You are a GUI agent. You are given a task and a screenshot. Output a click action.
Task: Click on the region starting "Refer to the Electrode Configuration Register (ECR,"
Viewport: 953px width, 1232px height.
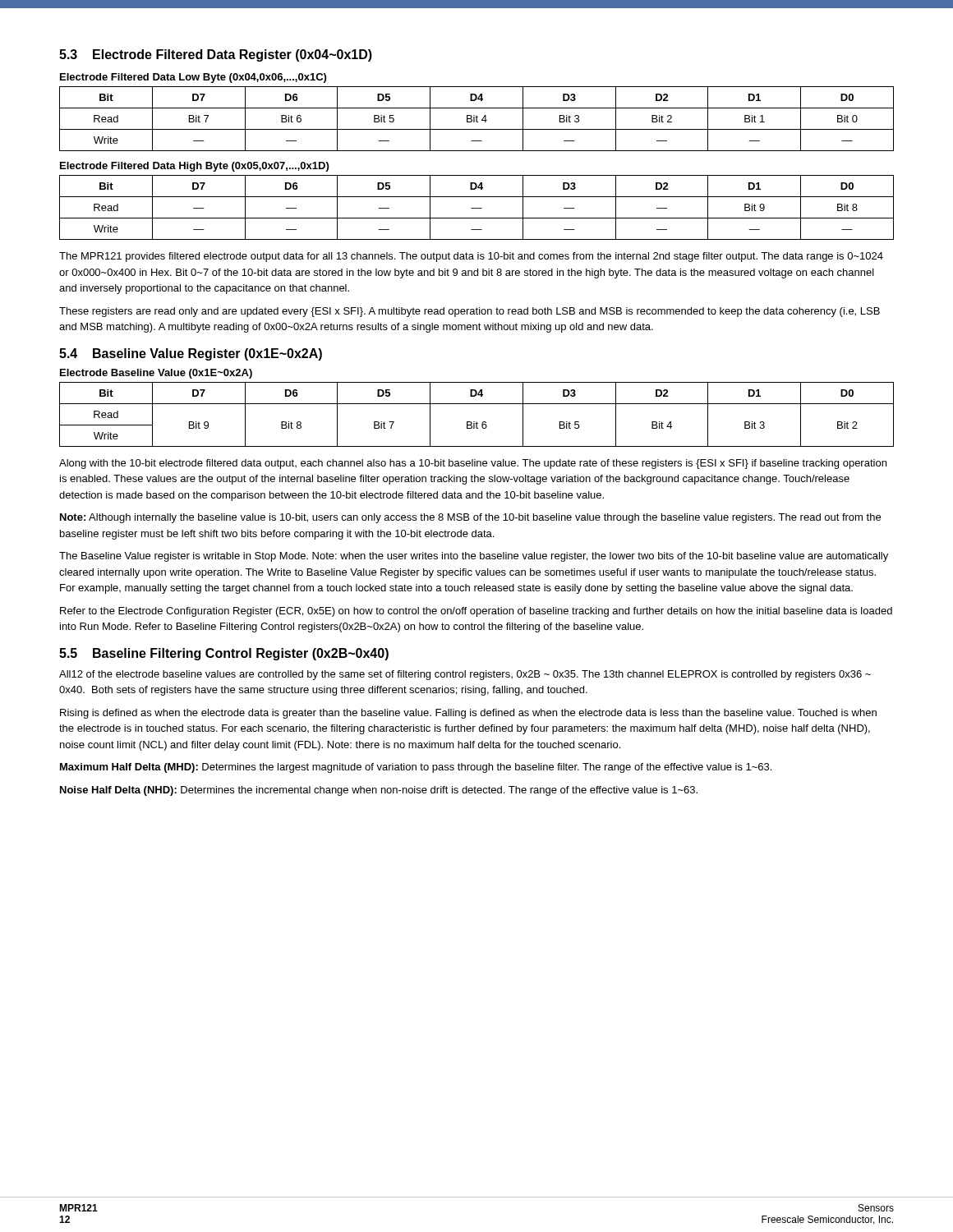tap(476, 618)
